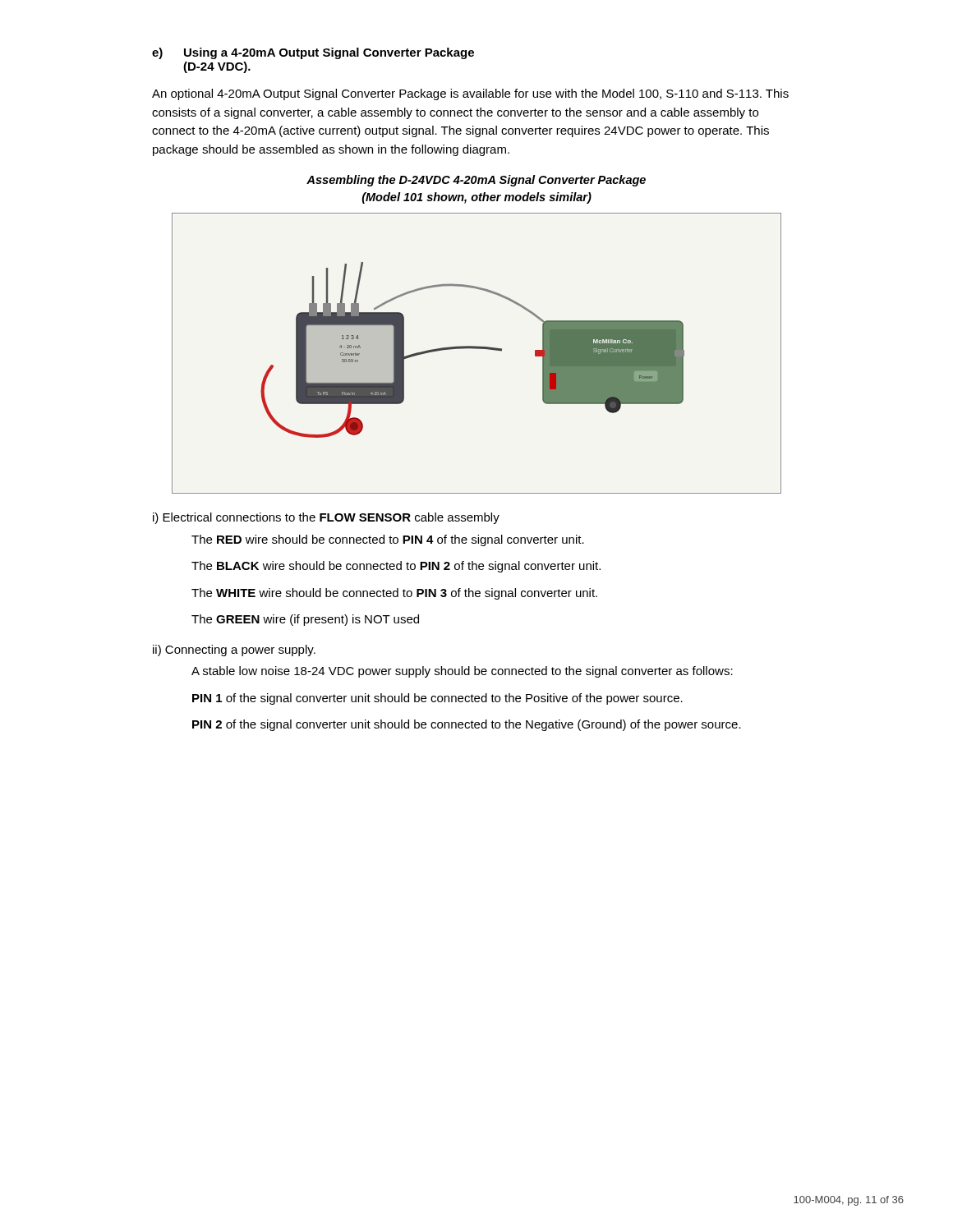Viewport: 953px width, 1232px height.
Task: Locate the photo
Action: 476,353
